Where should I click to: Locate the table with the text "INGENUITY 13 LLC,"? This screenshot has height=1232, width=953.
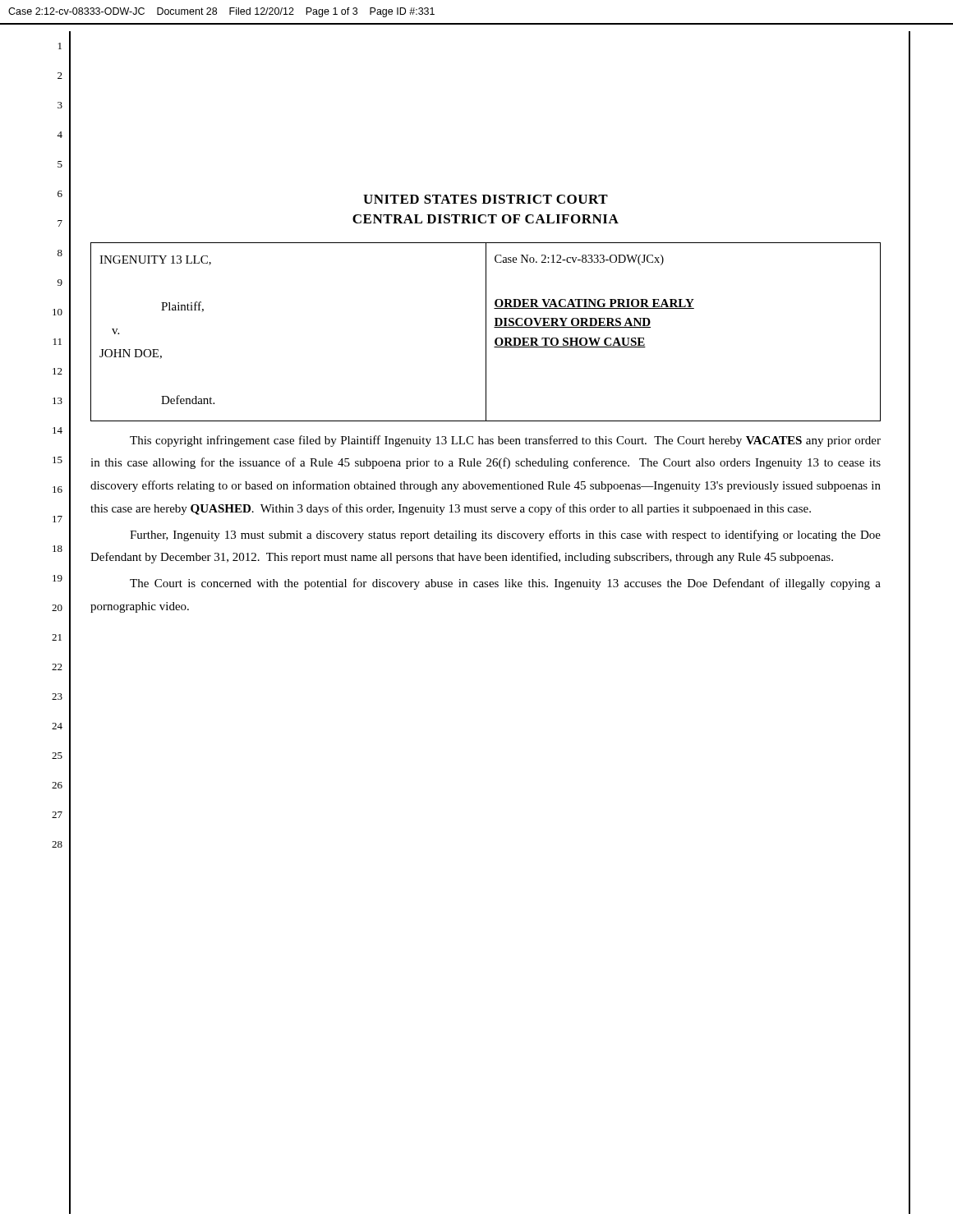[x=486, y=332]
